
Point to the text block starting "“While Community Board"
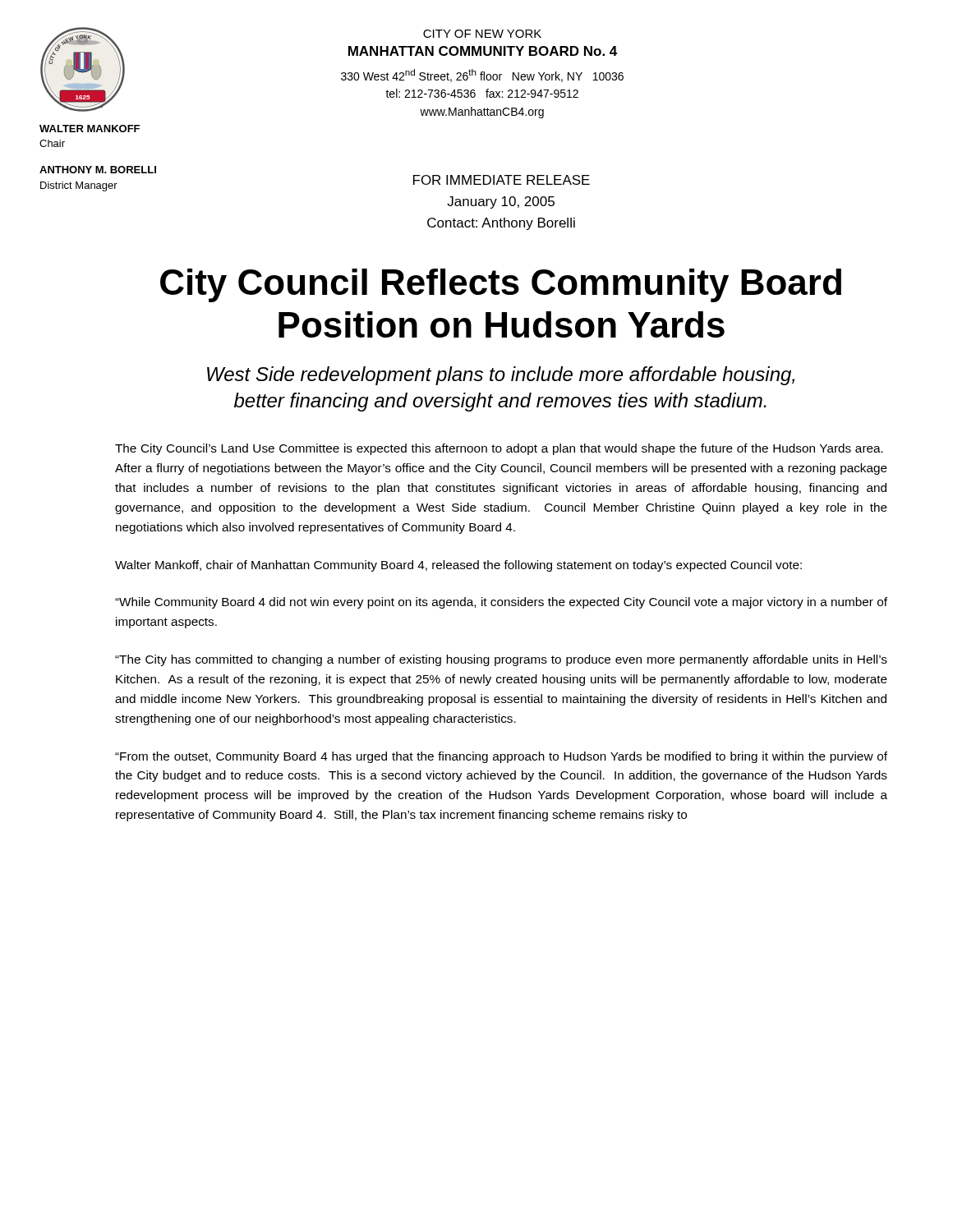click(x=501, y=612)
